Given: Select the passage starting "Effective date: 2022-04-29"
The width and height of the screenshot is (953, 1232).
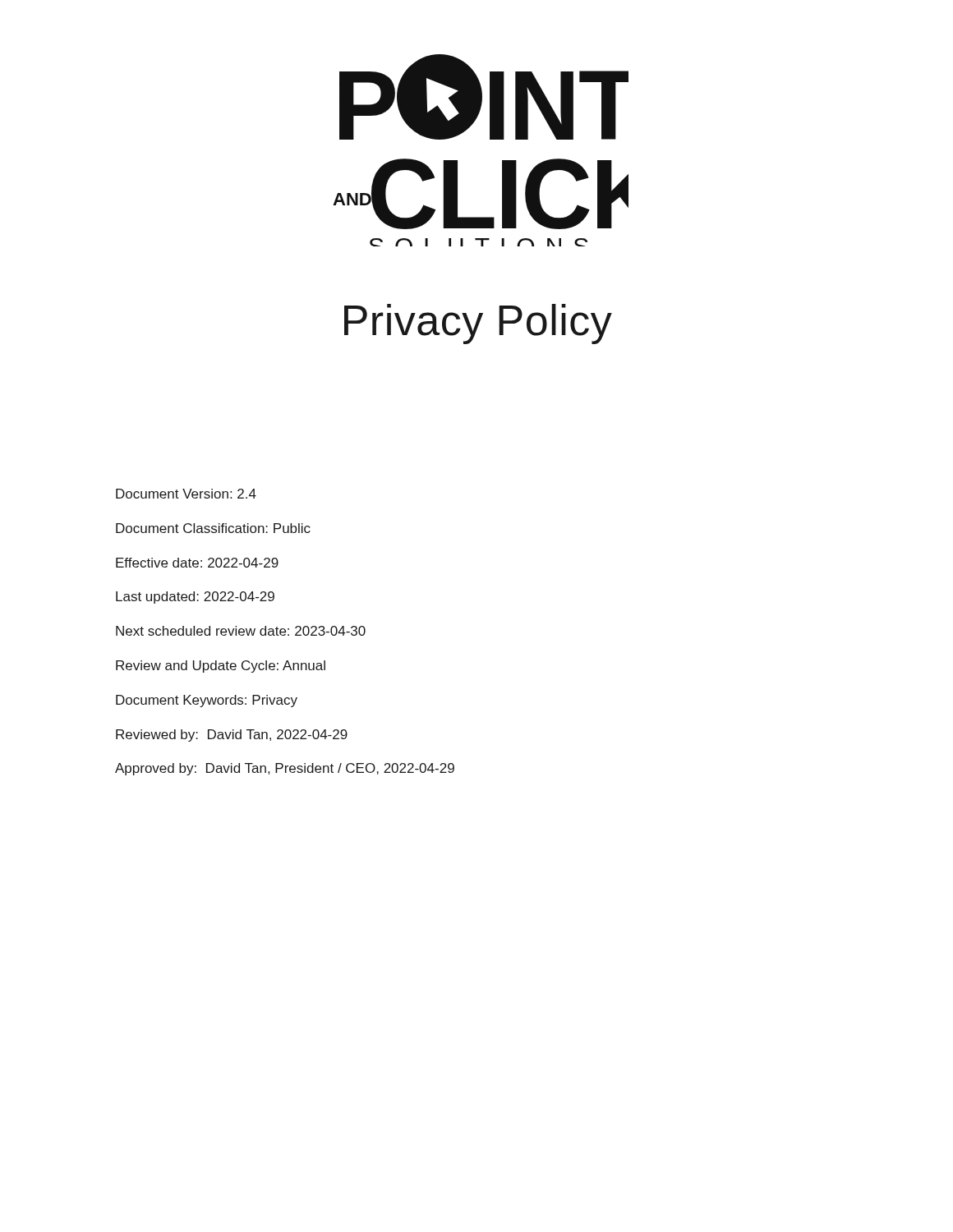Looking at the screenshot, I should (x=197, y=563).
